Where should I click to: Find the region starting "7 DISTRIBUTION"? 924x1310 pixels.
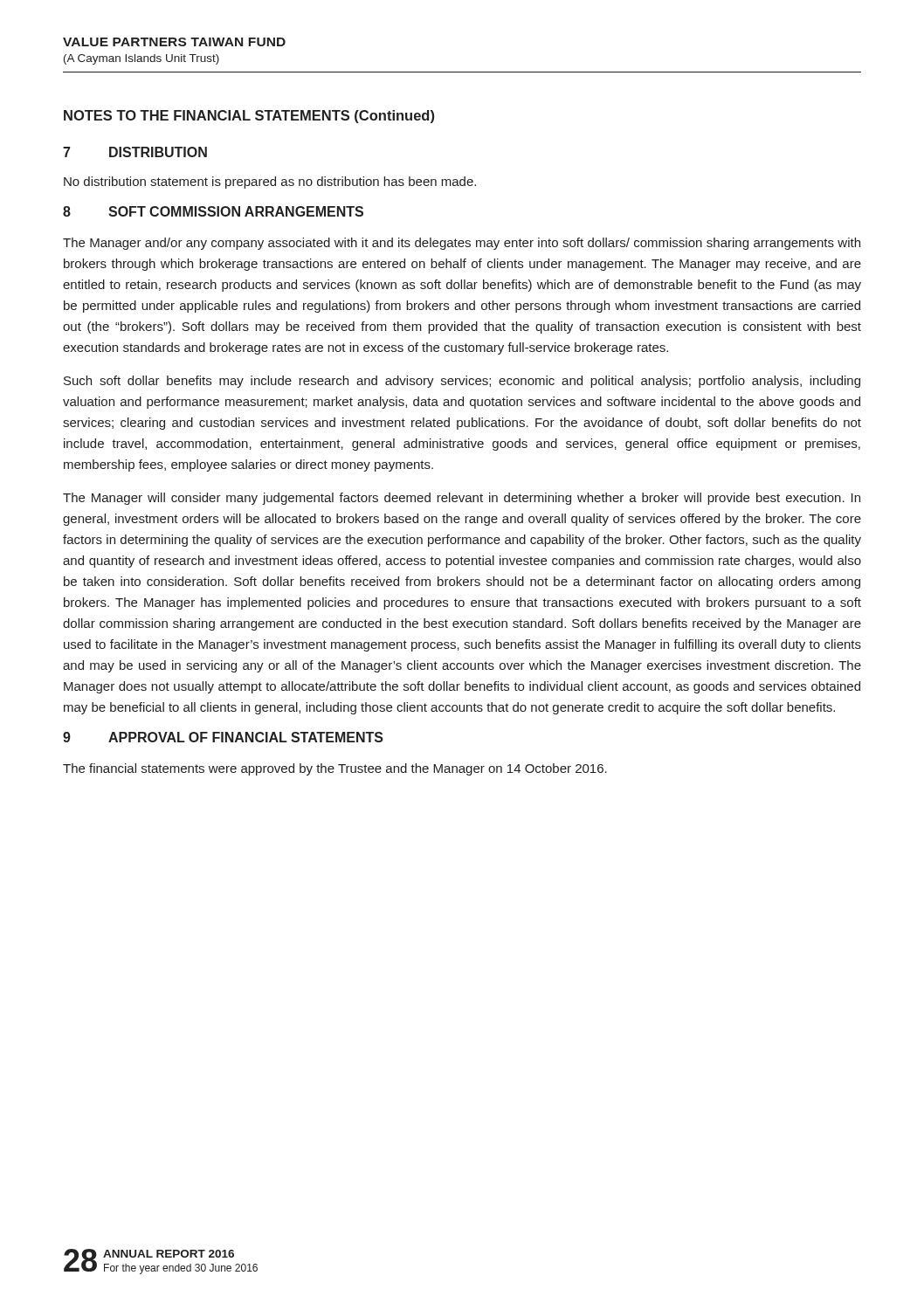[135, 153]
